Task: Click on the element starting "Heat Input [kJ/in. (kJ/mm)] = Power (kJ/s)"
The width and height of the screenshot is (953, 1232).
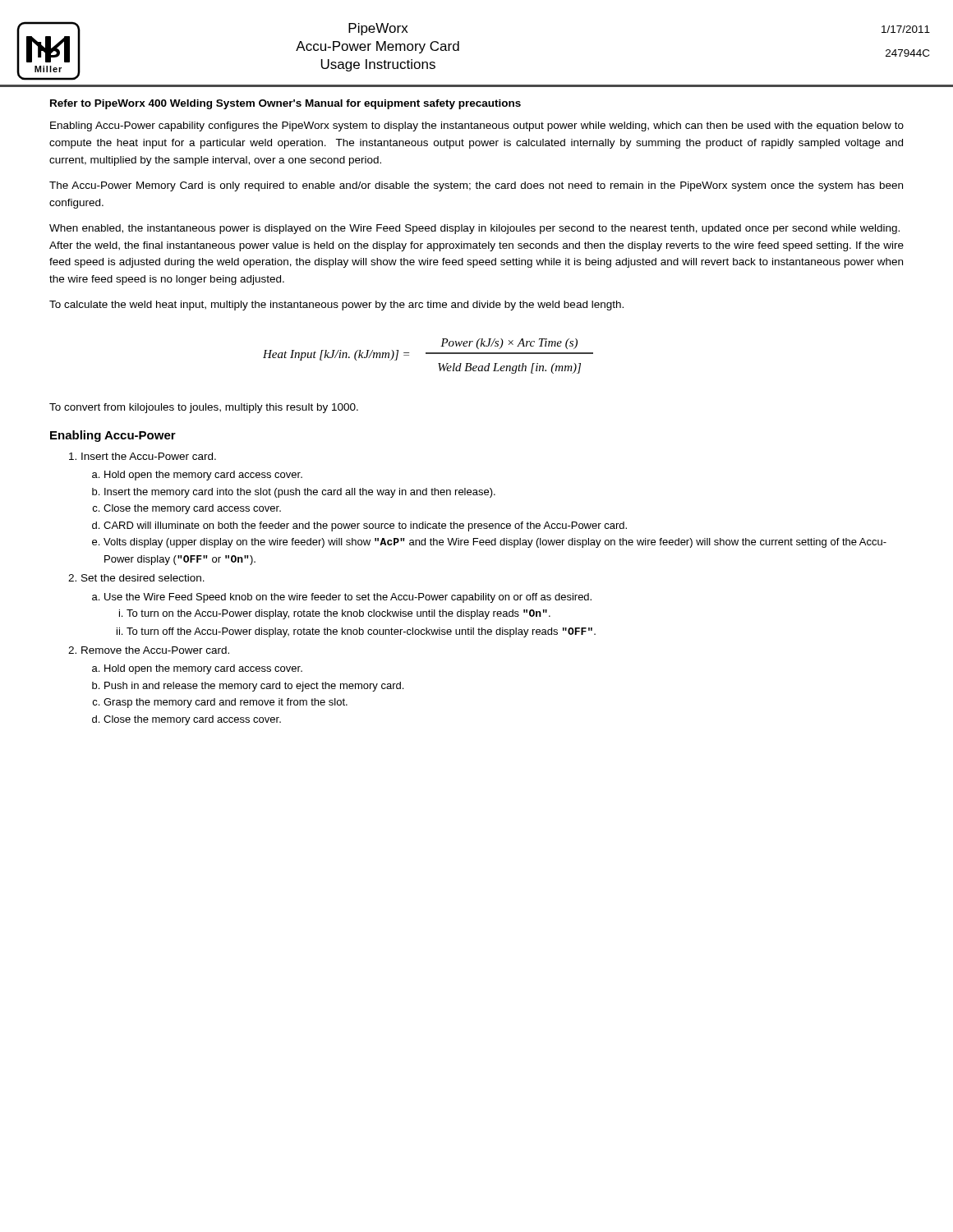Action: tap(476, 357)
